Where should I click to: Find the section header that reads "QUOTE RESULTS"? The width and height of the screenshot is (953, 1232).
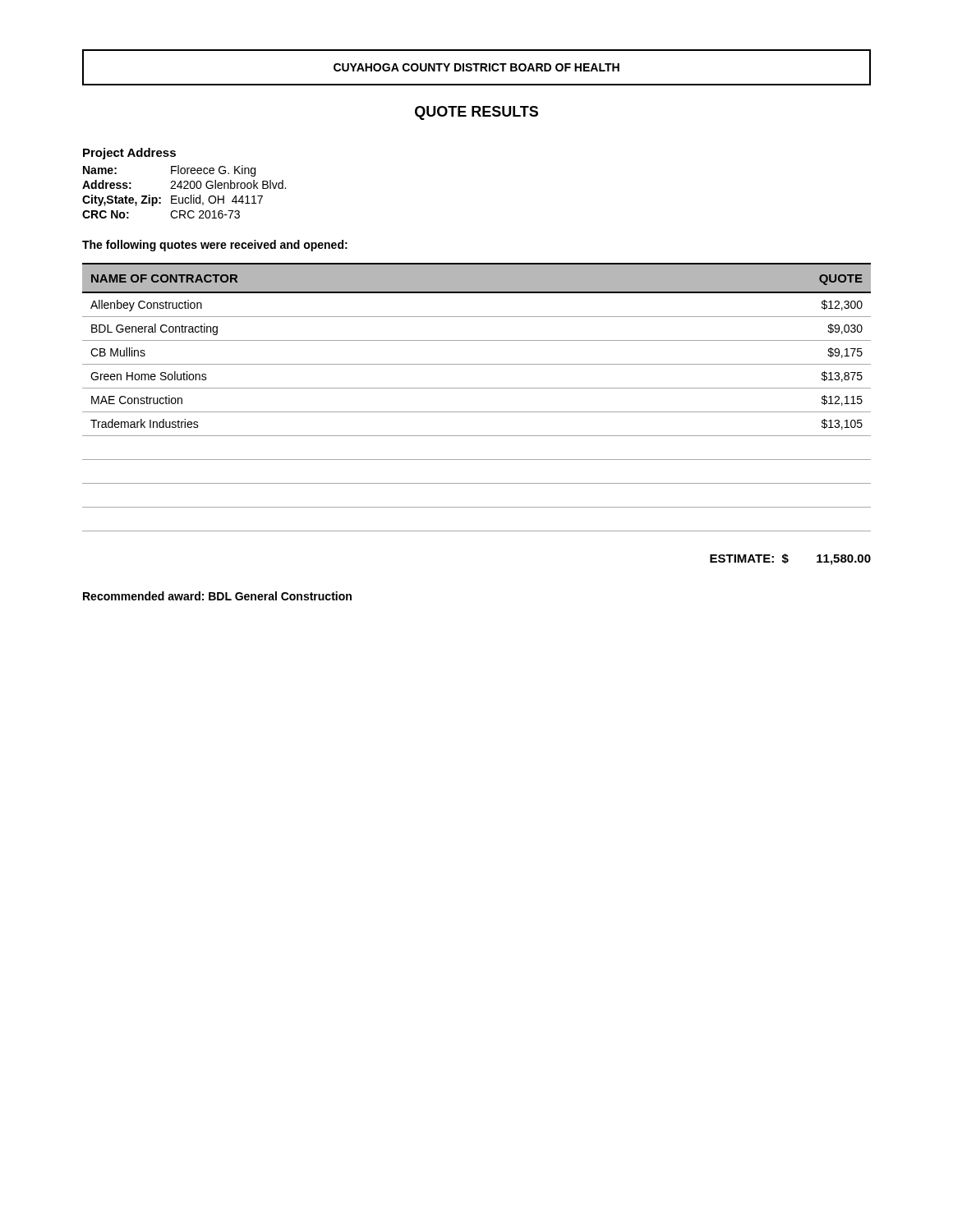pyautogui.click(x=476, y=112)
